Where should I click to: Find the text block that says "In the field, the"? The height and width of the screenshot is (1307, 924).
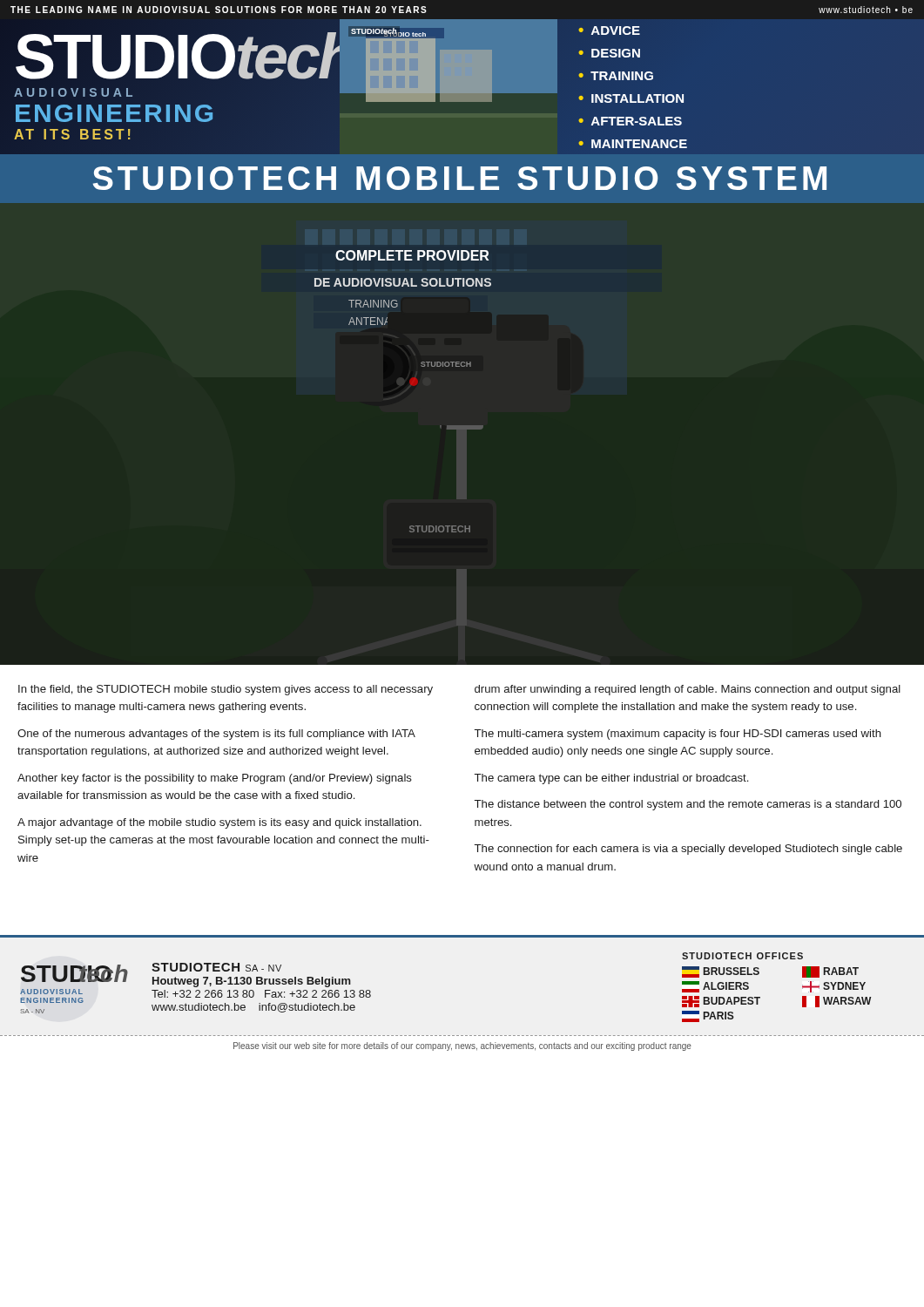pyautogui.click(x=225, y=698)
